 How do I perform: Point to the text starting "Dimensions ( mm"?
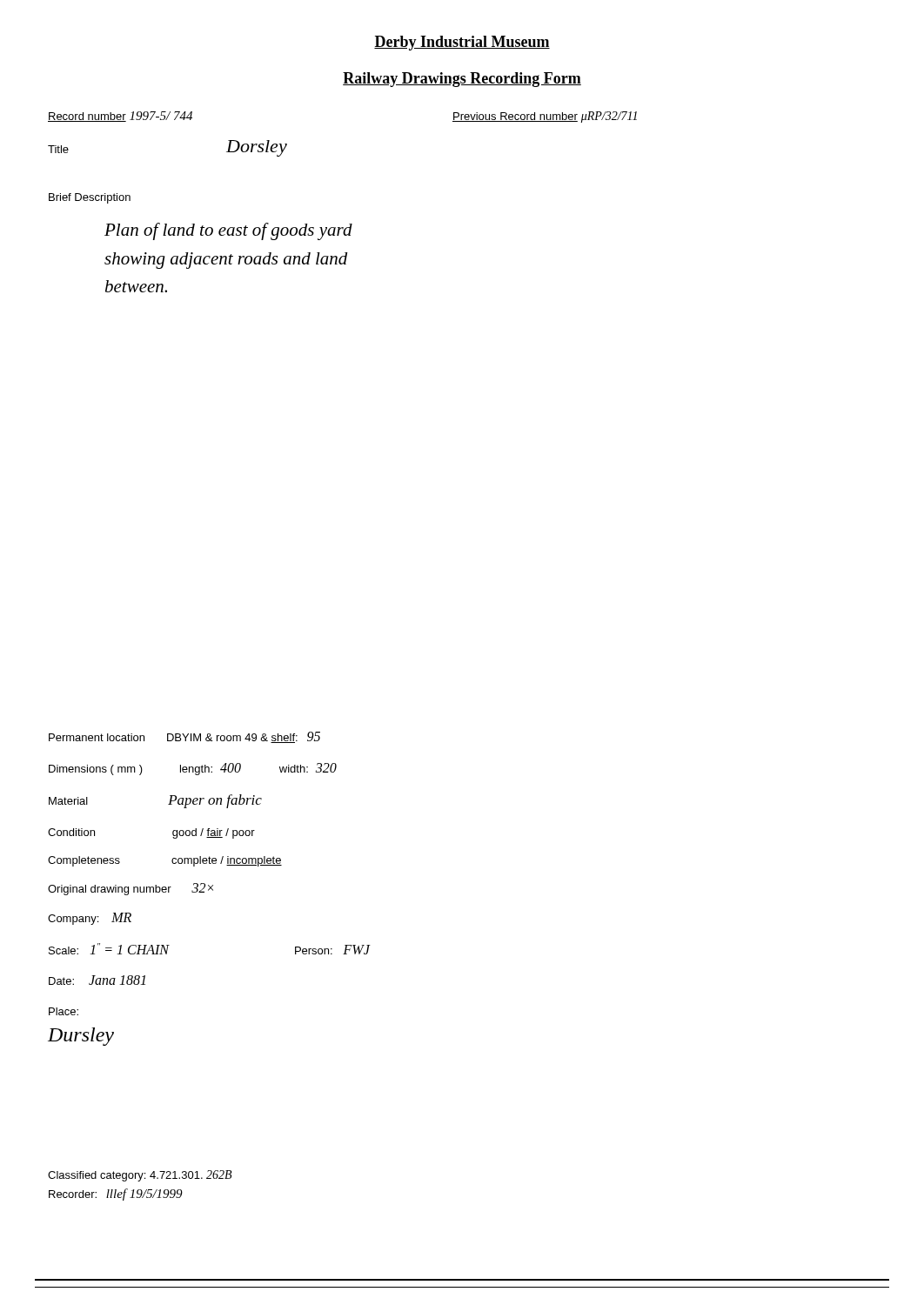[x=192, y=768]
